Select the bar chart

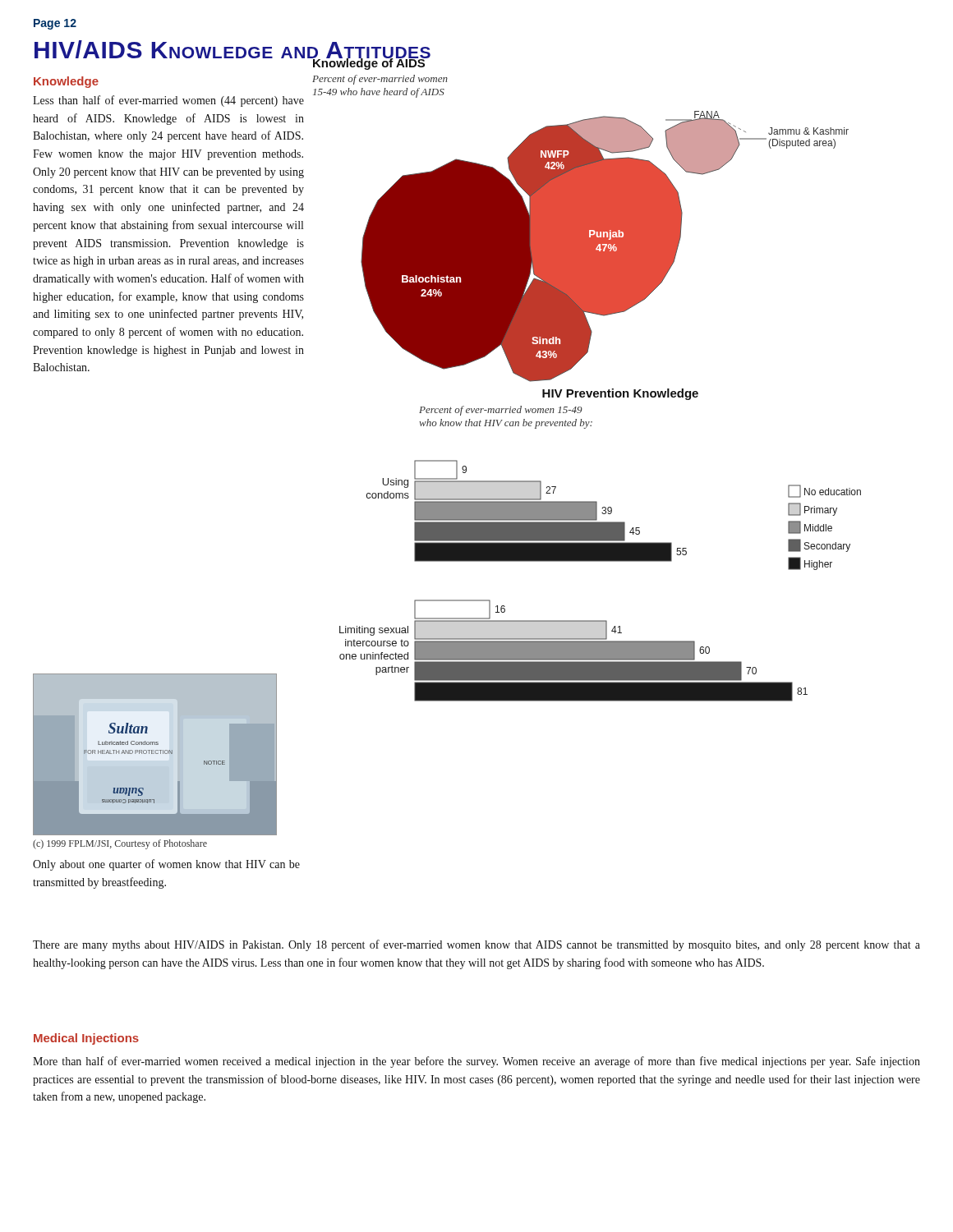click(x=620, y=610)
